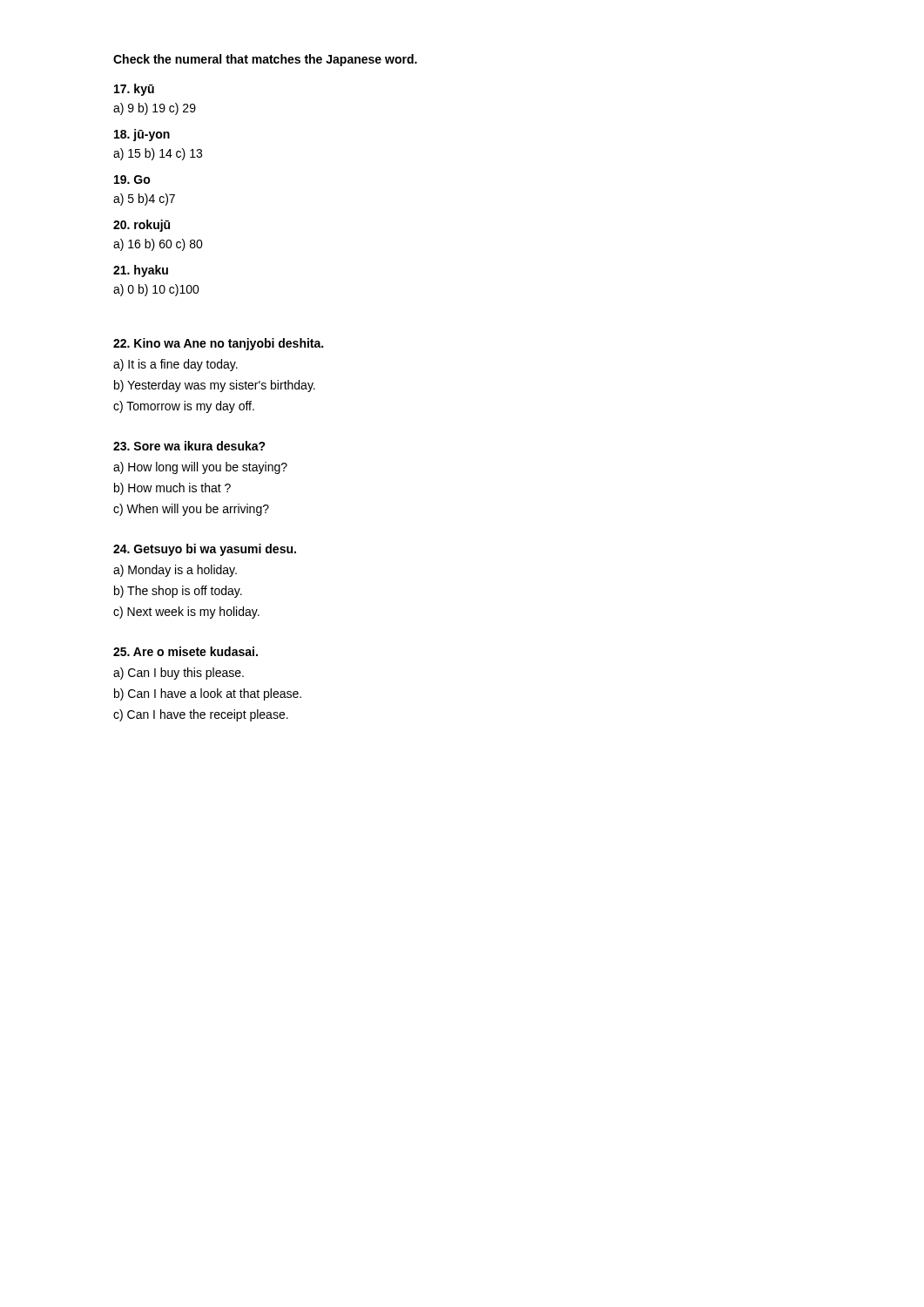The width and height of the screenshot is (924, 1307).
Task: Point to the block beginning "b) Yesterday was my sister's"
Action: 215,385
